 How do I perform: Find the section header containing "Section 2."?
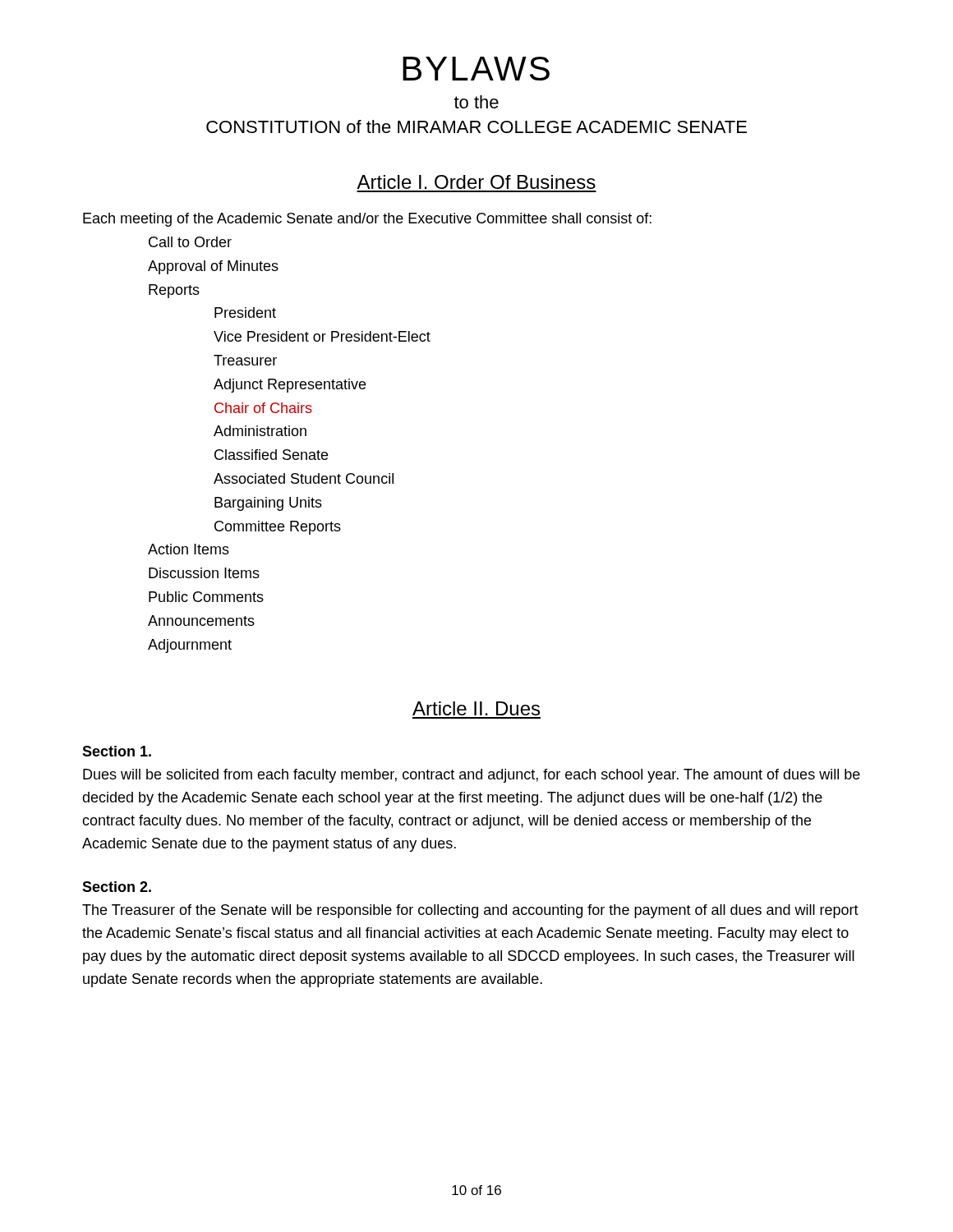pyautogui.click(x=117, y=887)
